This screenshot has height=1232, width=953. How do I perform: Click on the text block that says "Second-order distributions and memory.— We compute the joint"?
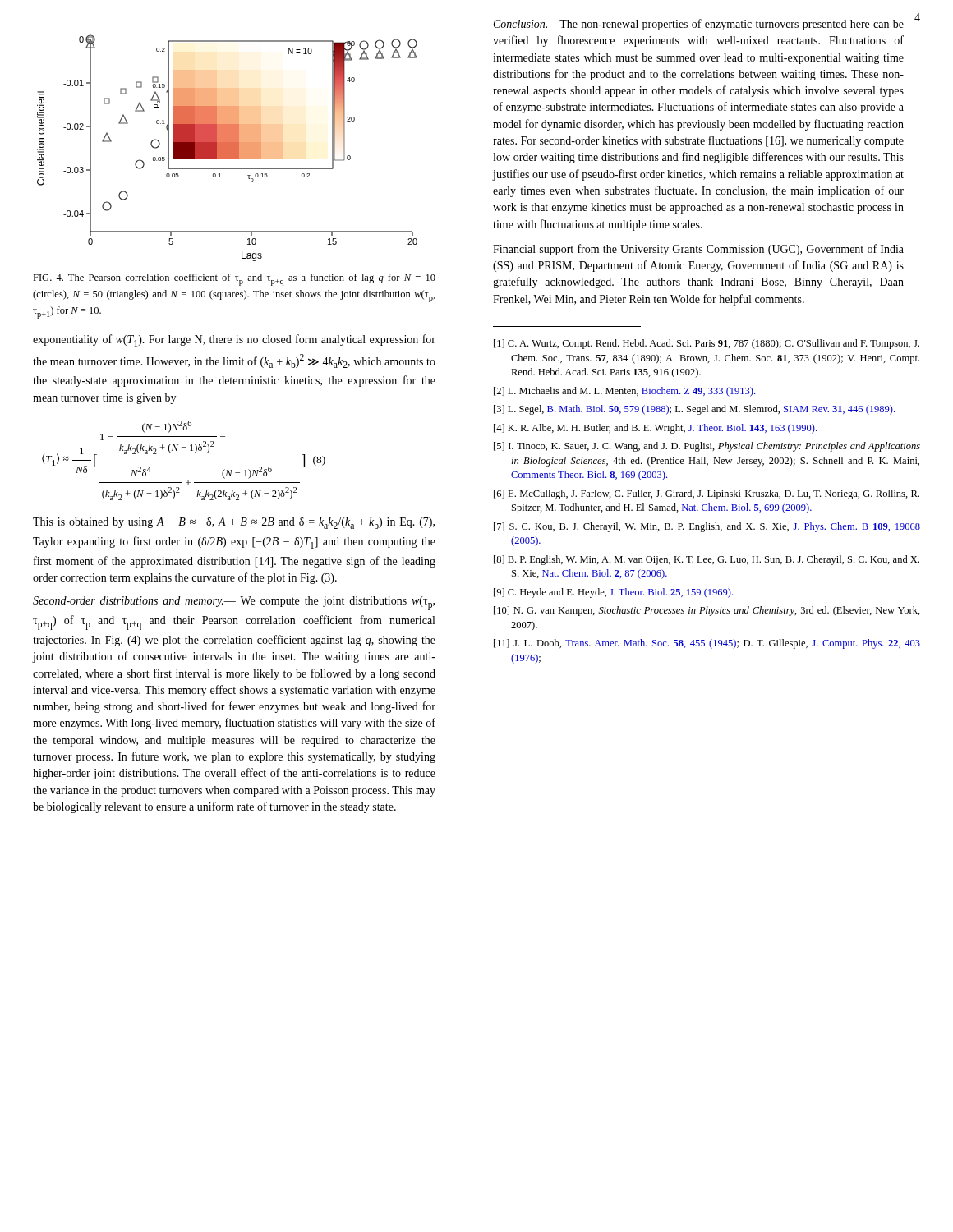(x=234, y=705)
